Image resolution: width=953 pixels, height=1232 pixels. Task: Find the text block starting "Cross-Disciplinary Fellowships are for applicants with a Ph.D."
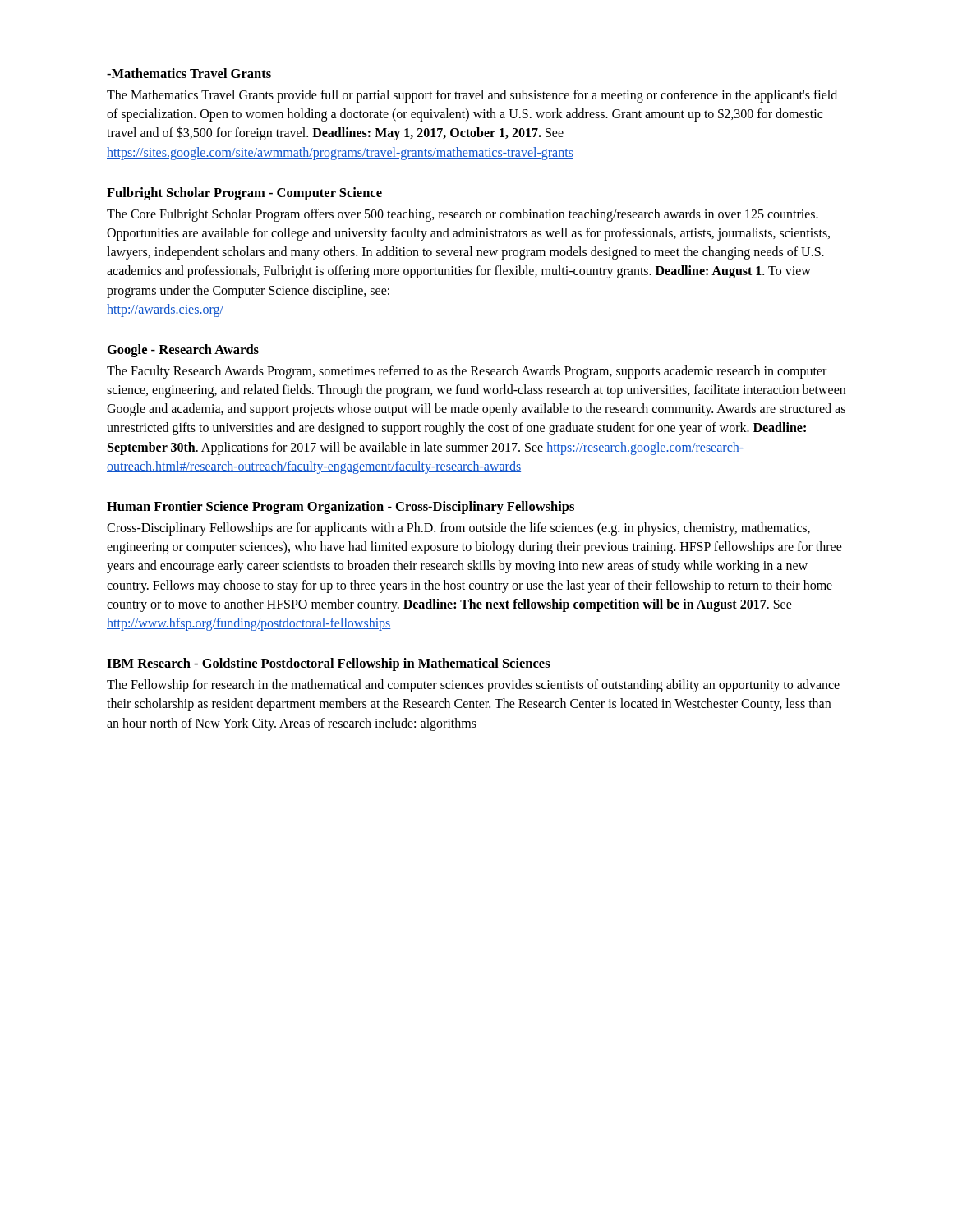(476, 575)
